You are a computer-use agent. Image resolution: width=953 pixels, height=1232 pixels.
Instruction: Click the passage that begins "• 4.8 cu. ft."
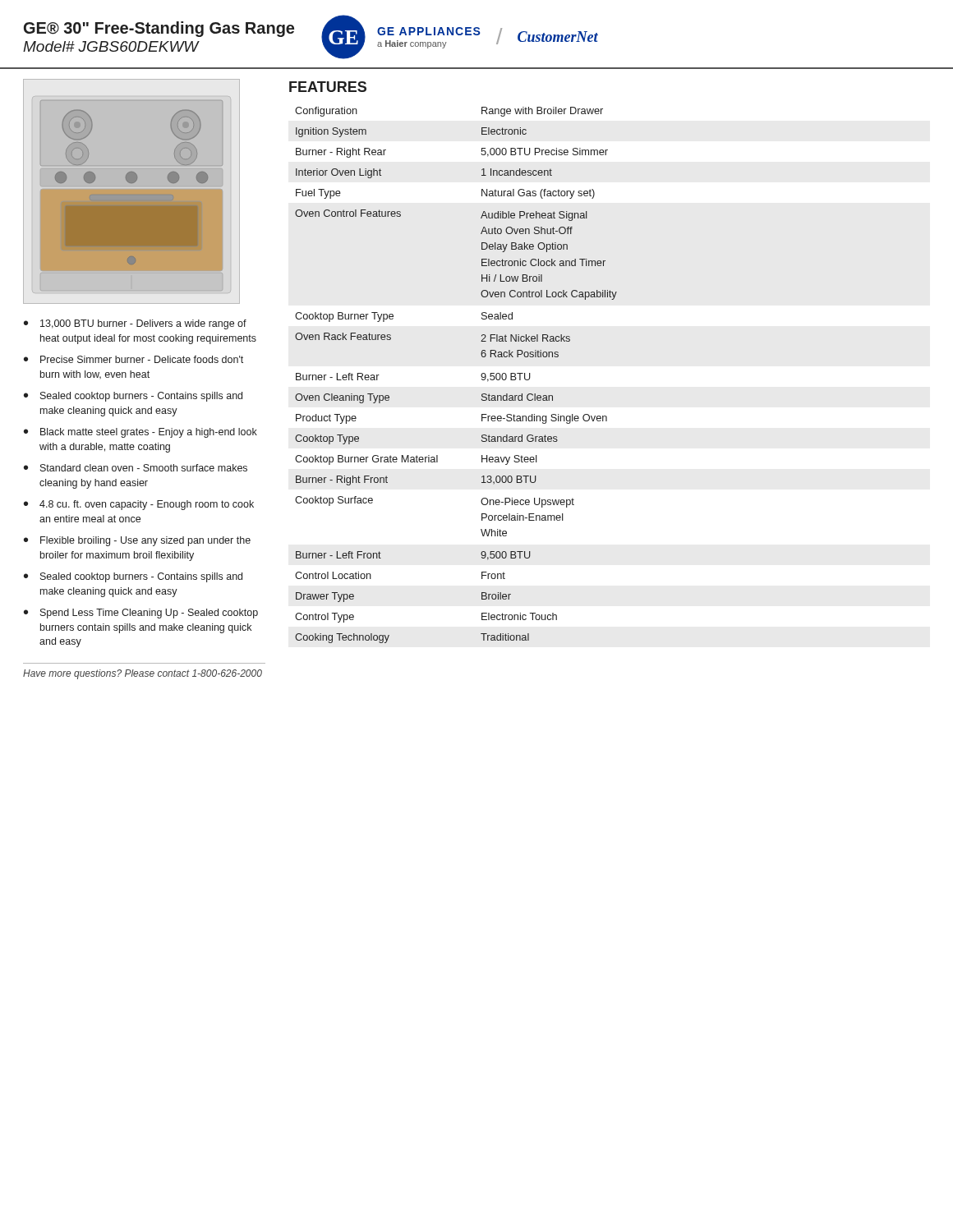point(144,512)
